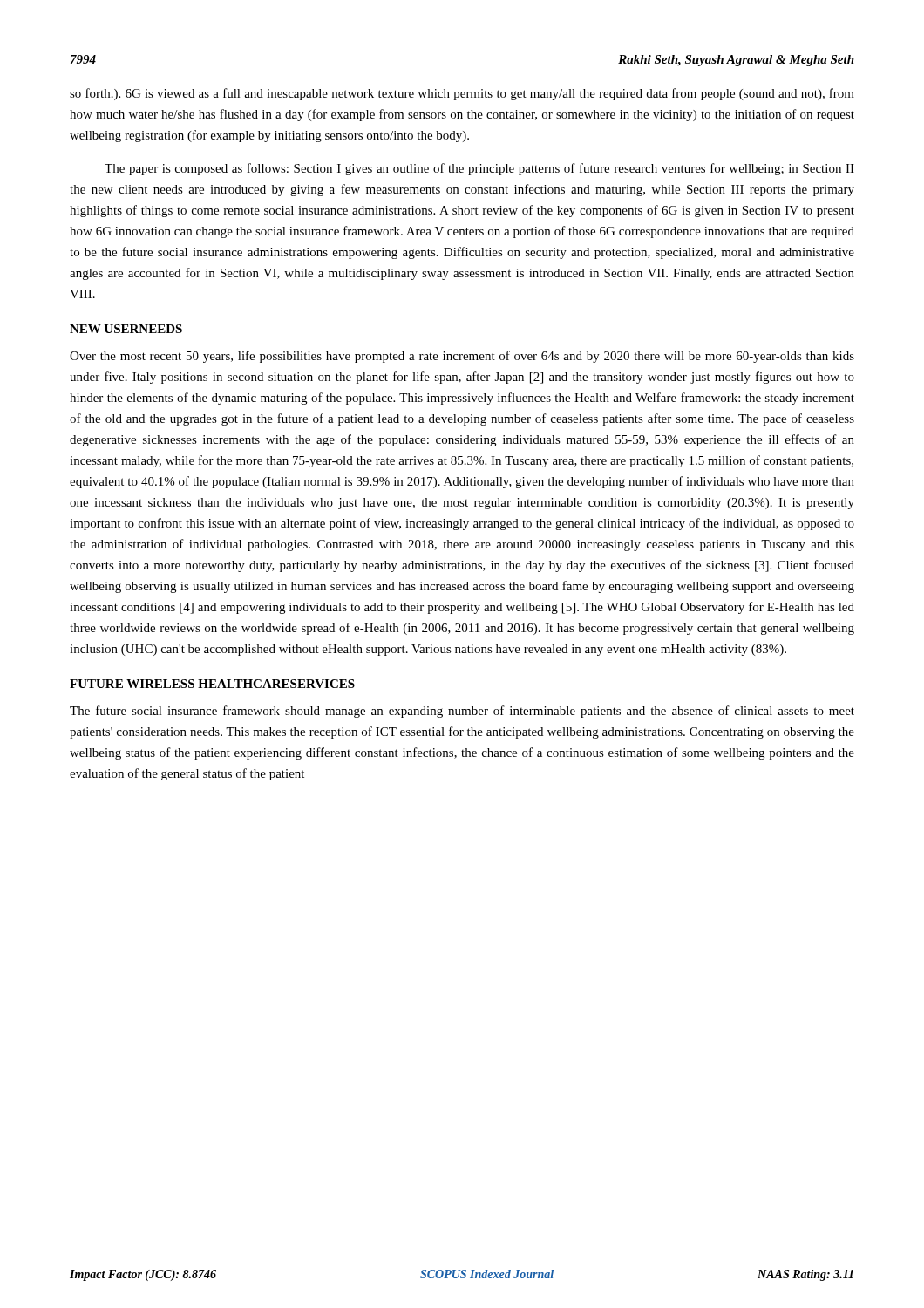This screenshot has width=924, height=1308.
Task: Locate the text starting "NEW USERNEEDS"
Action: [126, 329]
